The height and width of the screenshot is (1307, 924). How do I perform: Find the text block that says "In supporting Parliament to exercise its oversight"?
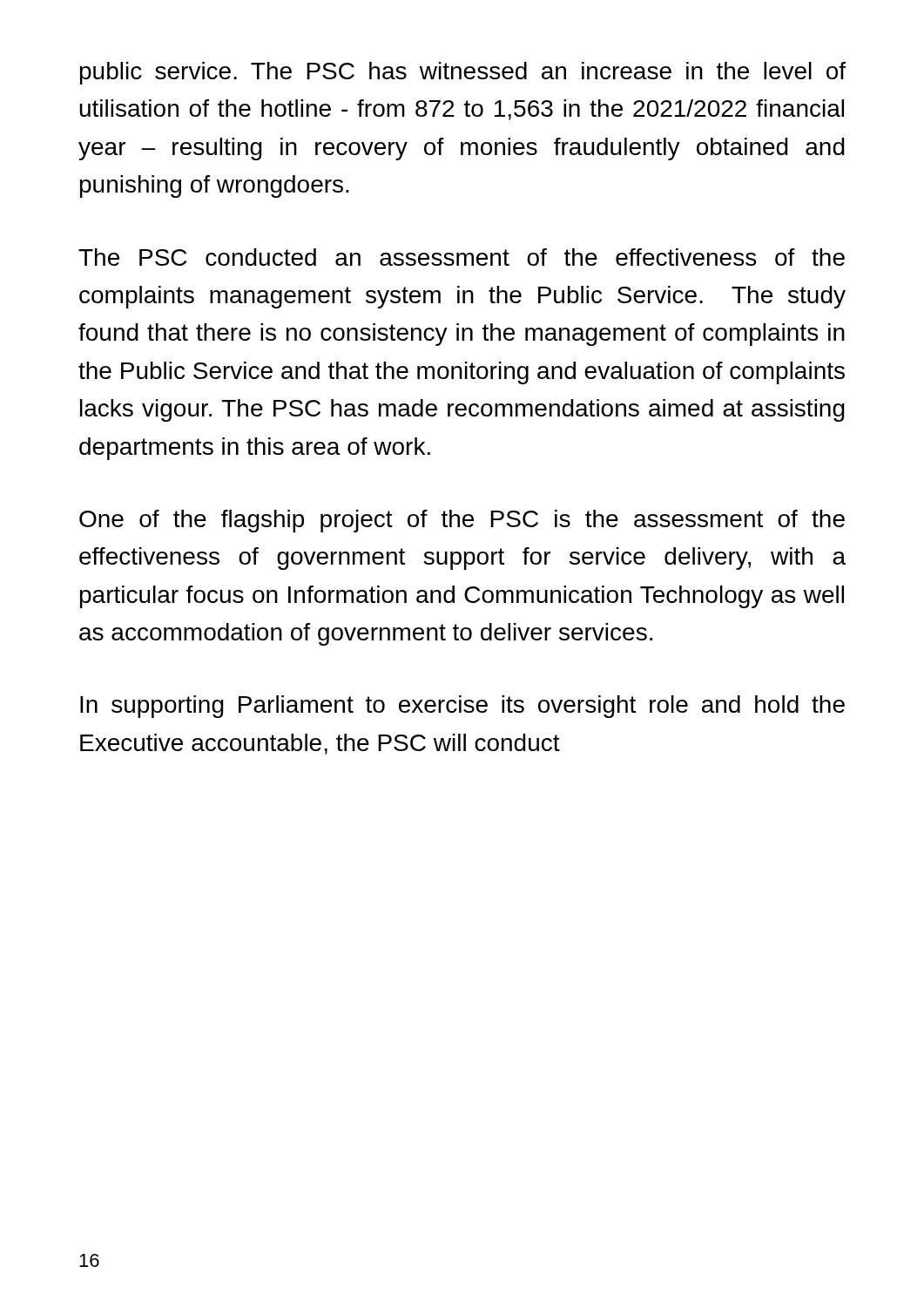click(x=462, y=724)
